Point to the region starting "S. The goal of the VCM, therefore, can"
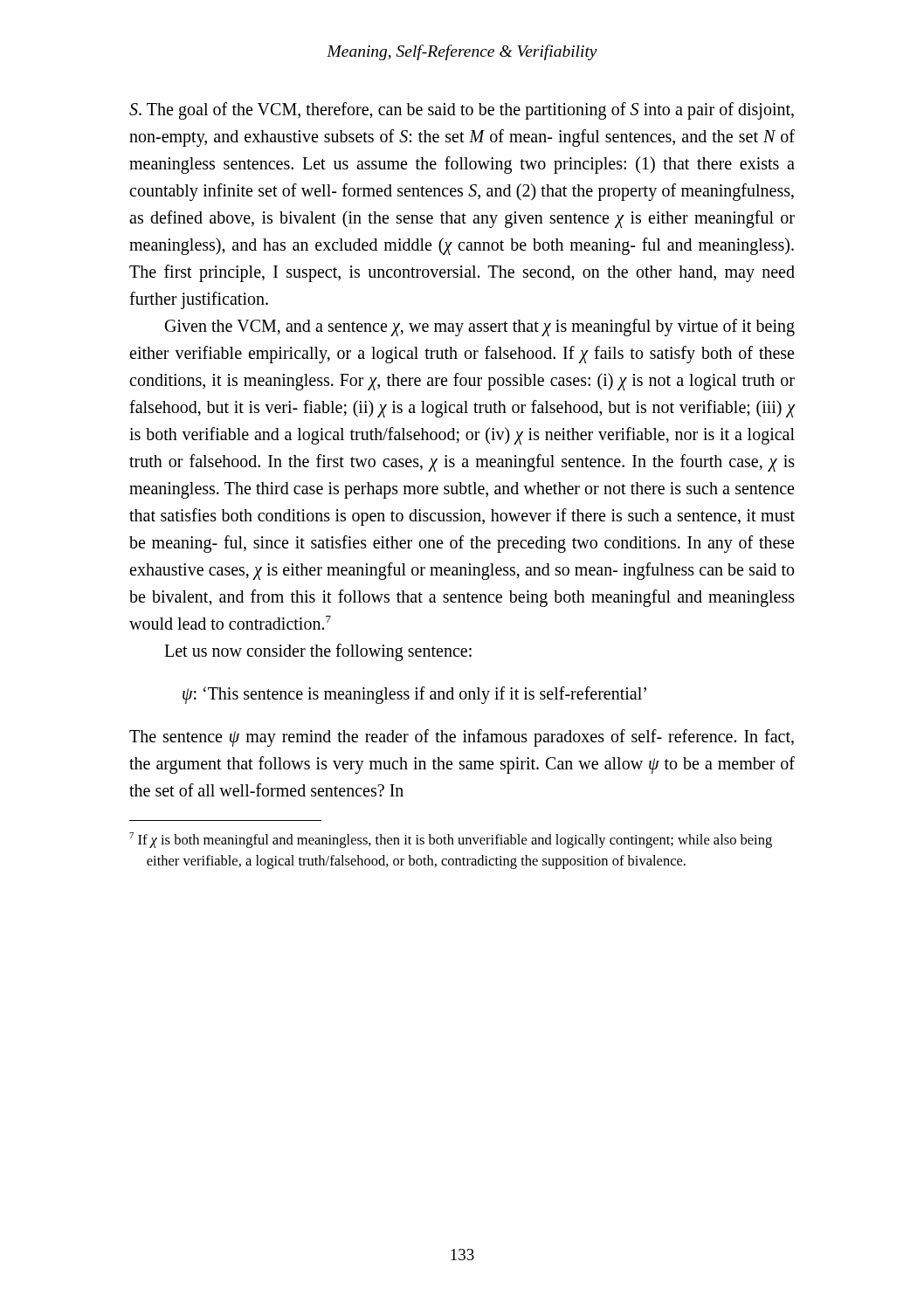The width and height of the screenshot is (924, 1310). [462, 204]
